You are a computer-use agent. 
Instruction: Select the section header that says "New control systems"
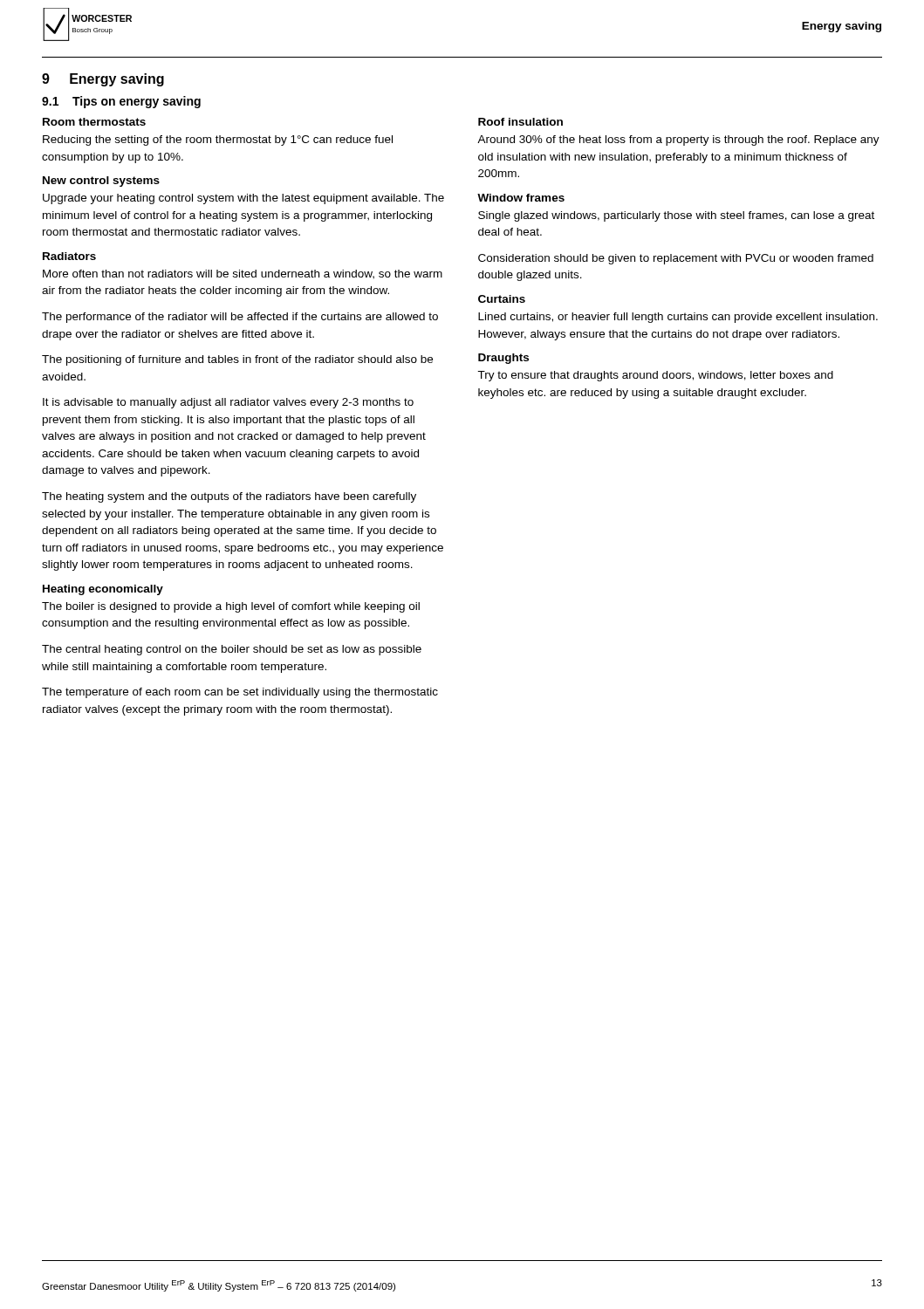[x=101, y=180]
